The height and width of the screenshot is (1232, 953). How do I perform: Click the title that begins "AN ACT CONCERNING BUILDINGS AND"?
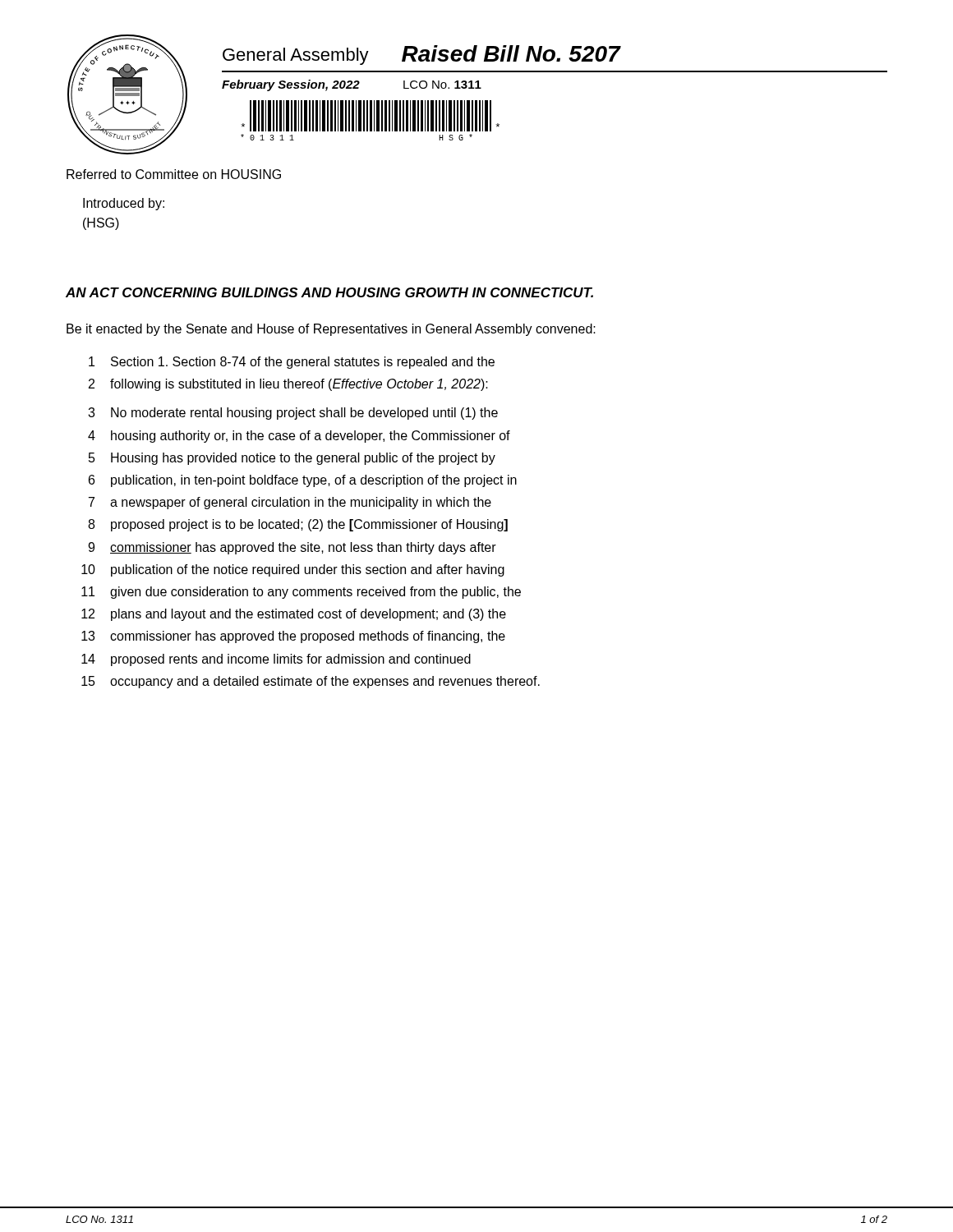pyautogui.click(x=330, y=293)
